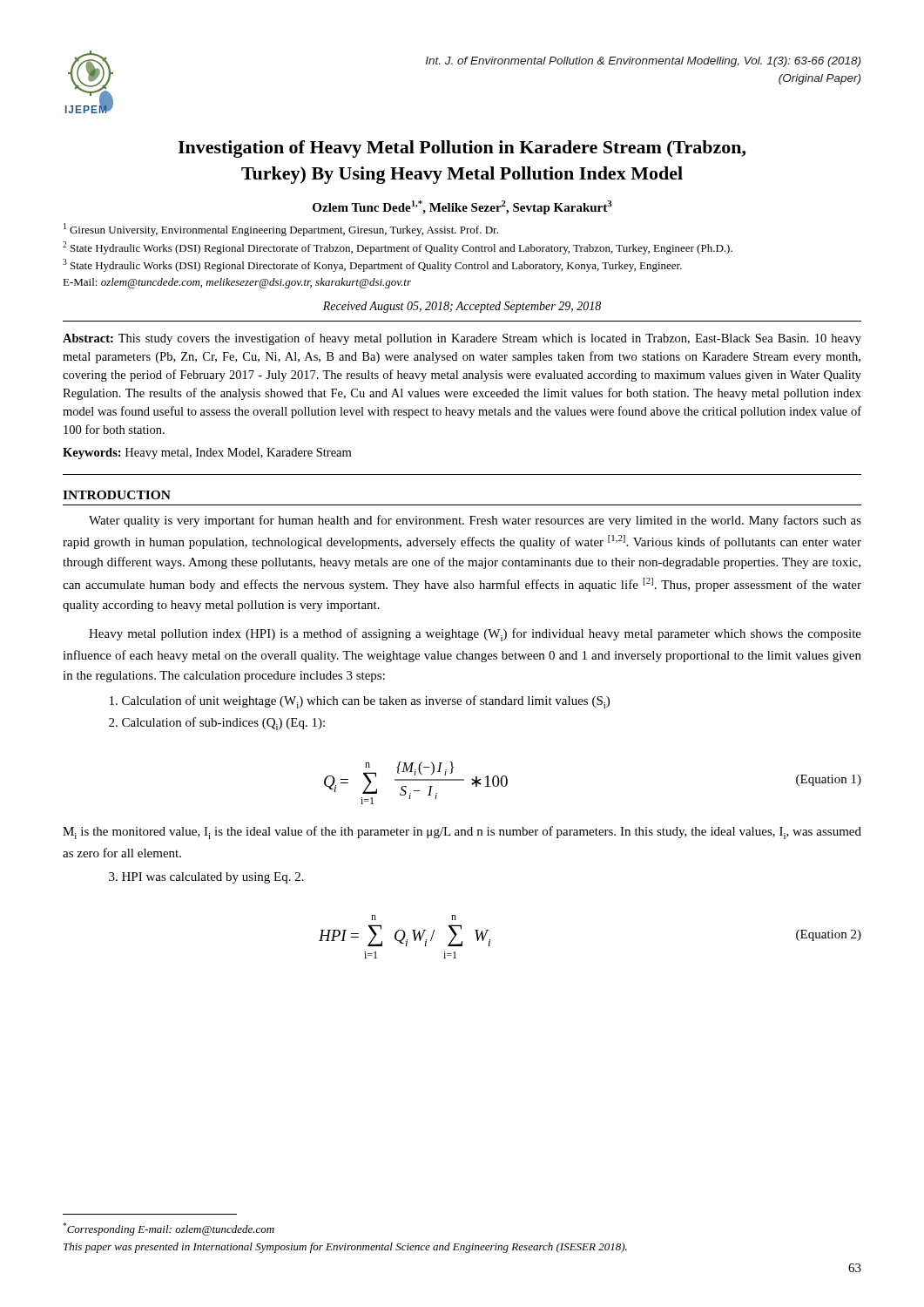This screenshot has height=1307, width=924.
Task: Find the formula that reads "Q i ="
Action: tap(429, 780)
